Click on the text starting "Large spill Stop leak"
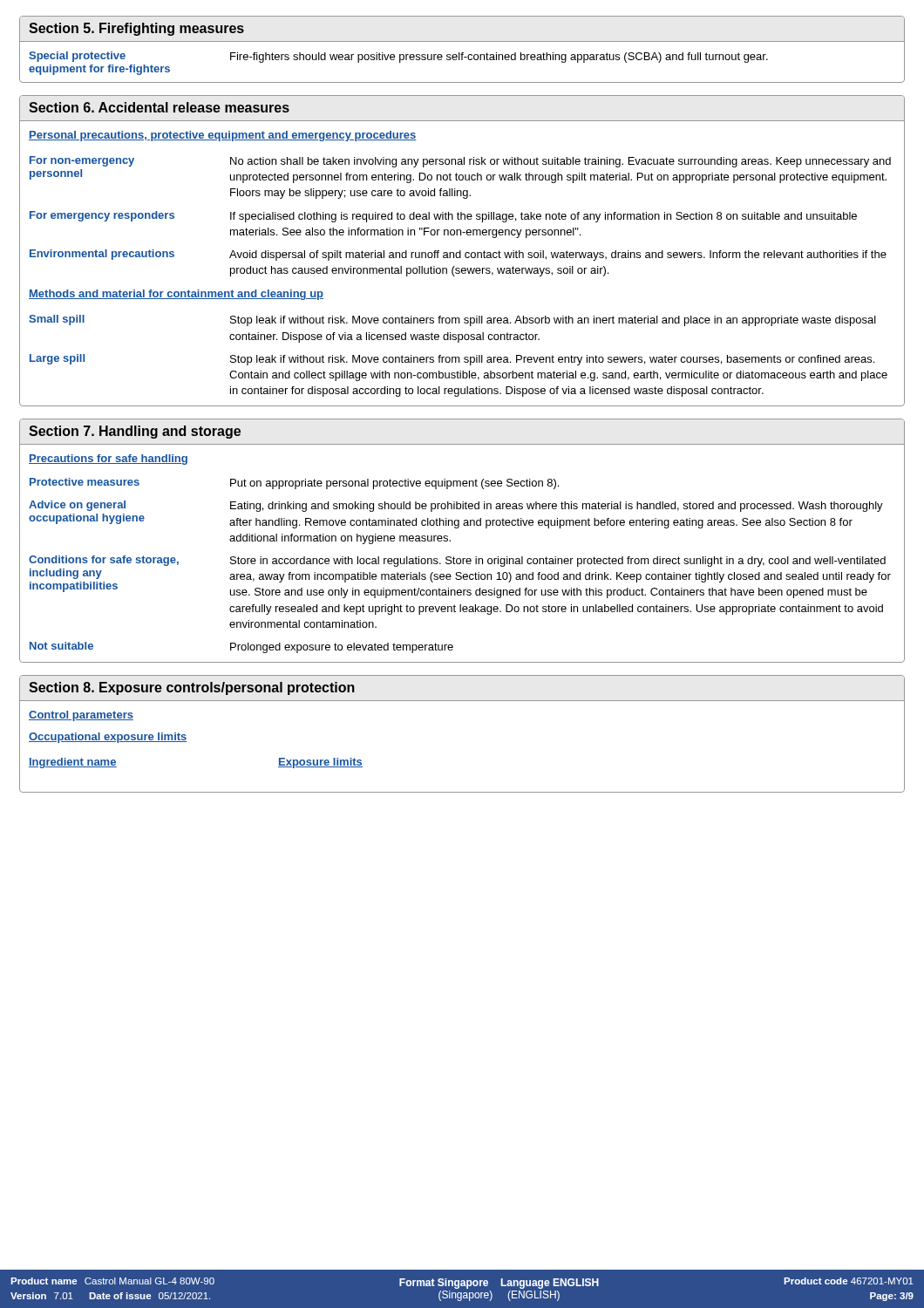 point(462,375)
